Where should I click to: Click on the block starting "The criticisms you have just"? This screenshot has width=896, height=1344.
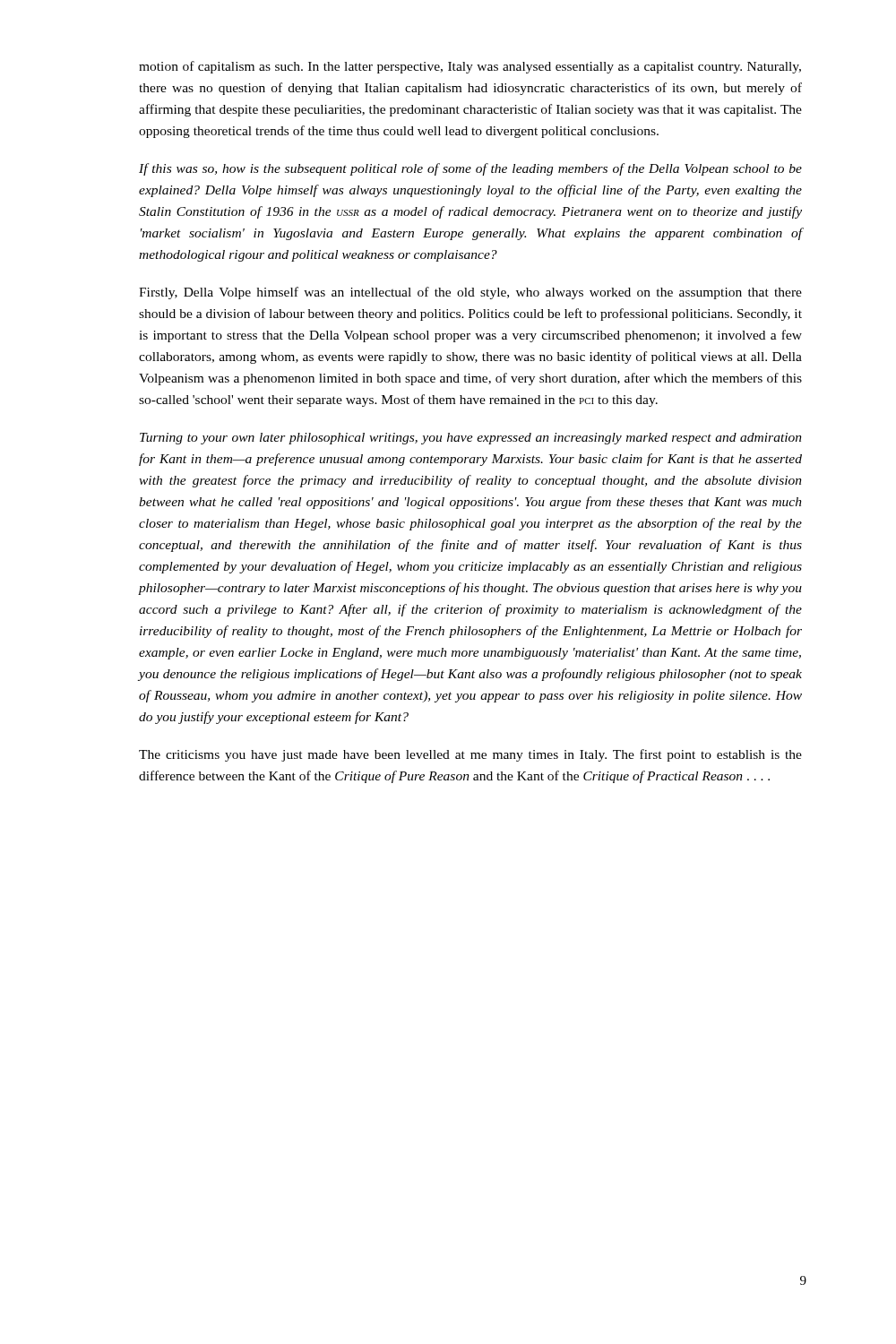click(x=470, y=766)
